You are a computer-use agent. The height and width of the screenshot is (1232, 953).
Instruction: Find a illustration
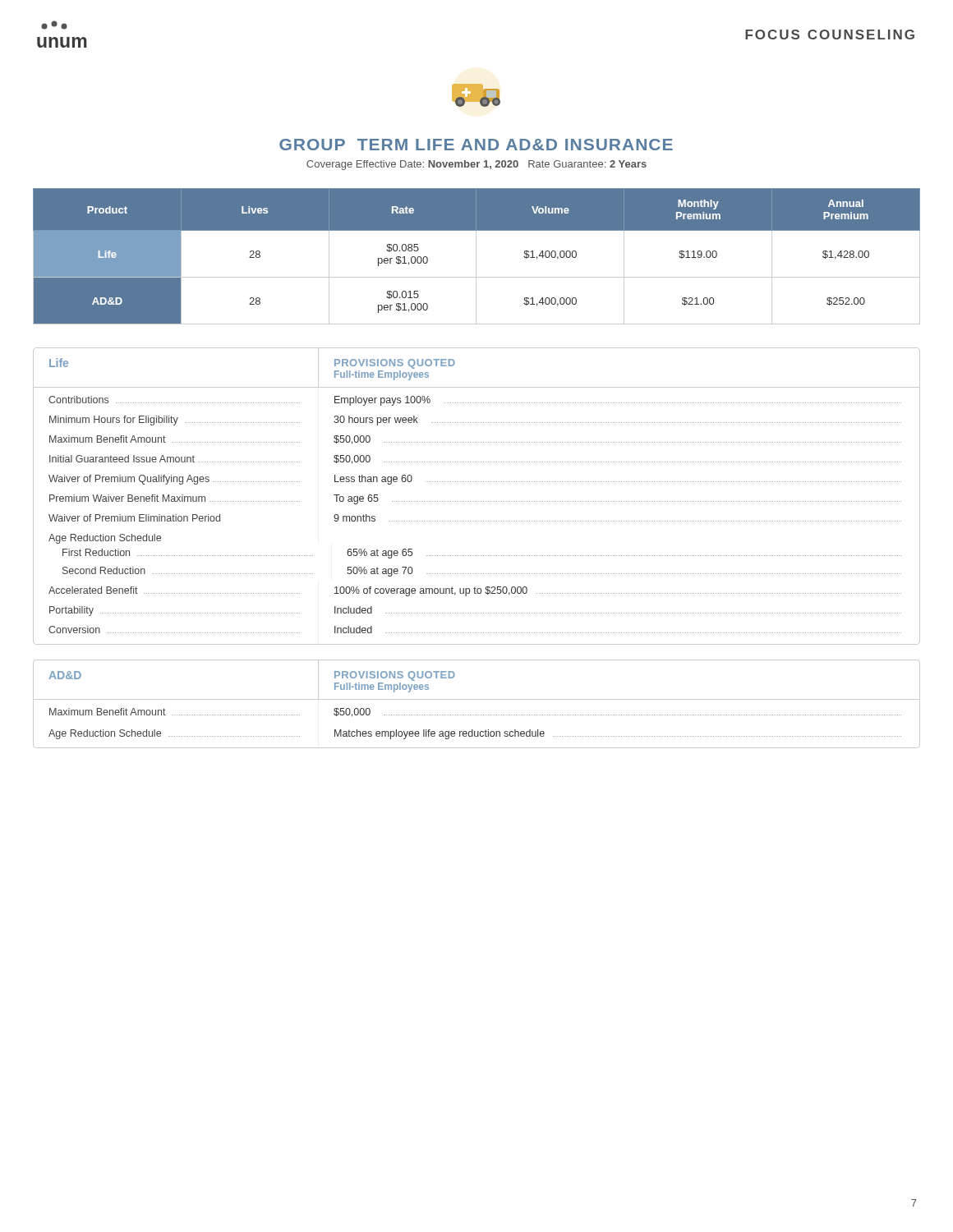tap(476, 94)
